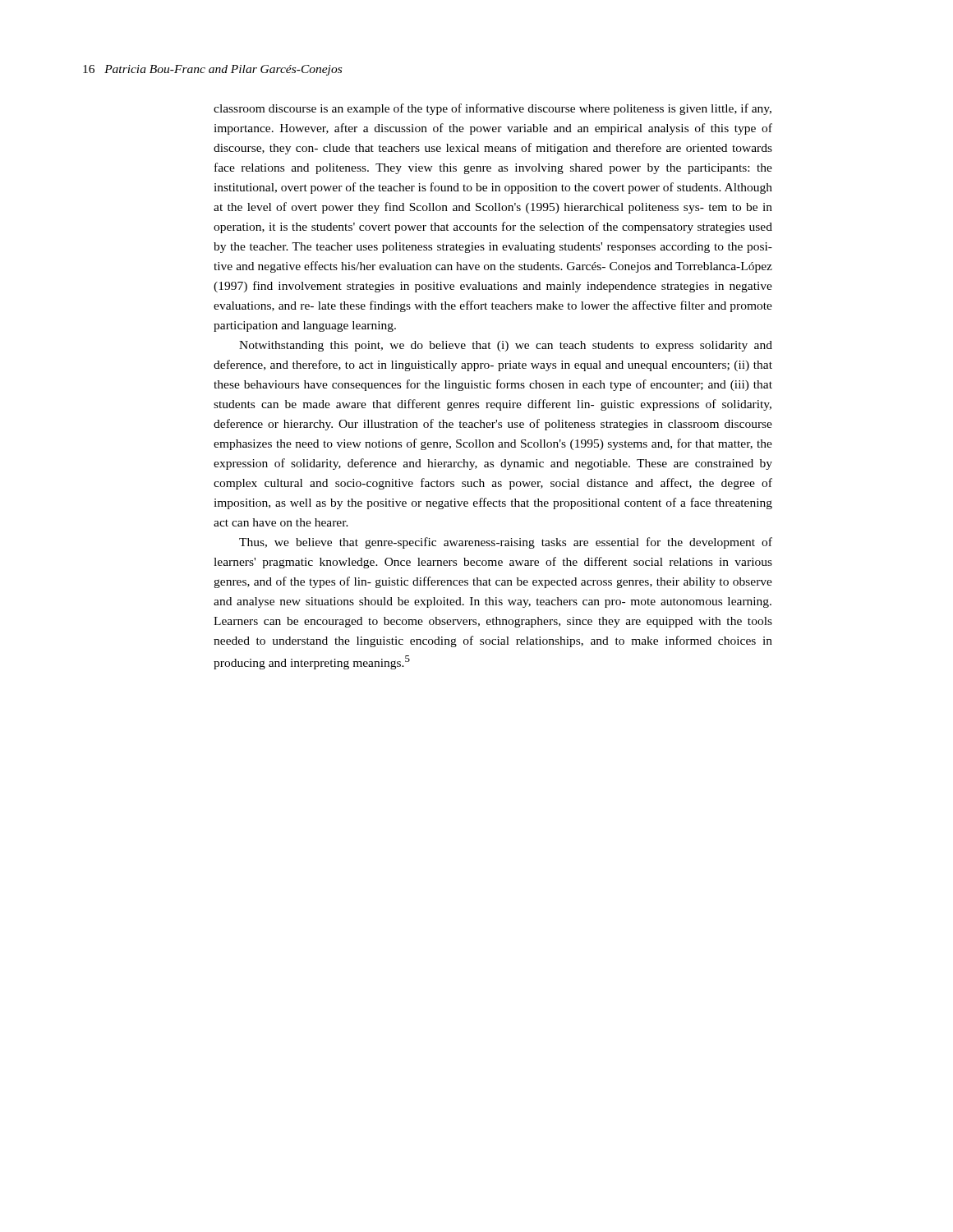Locate the text starting "classroom discourse is an example of the"
Viewport: 953px width, 1232px height.
493,216
